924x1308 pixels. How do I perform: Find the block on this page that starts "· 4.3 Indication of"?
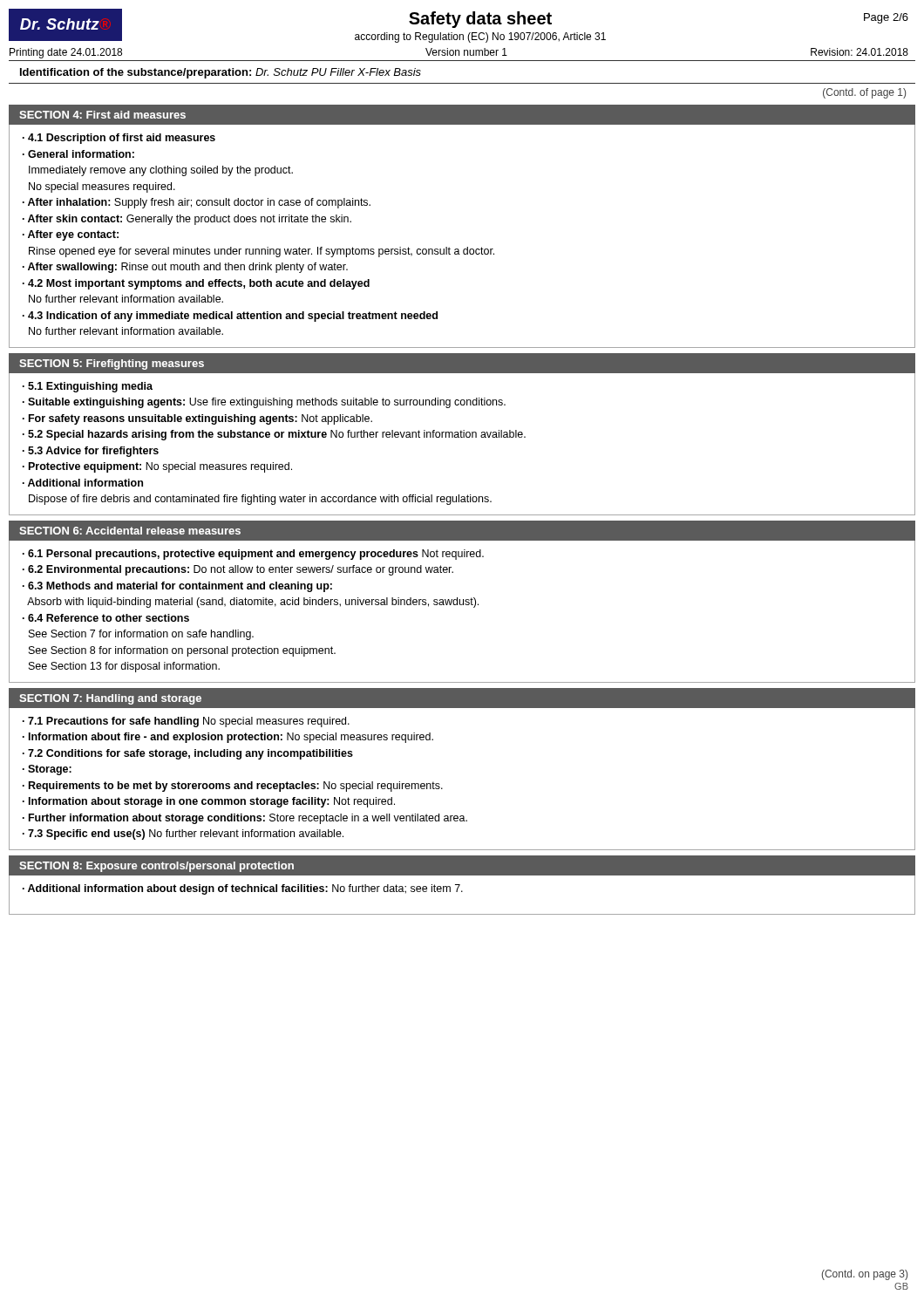(230, 323)
